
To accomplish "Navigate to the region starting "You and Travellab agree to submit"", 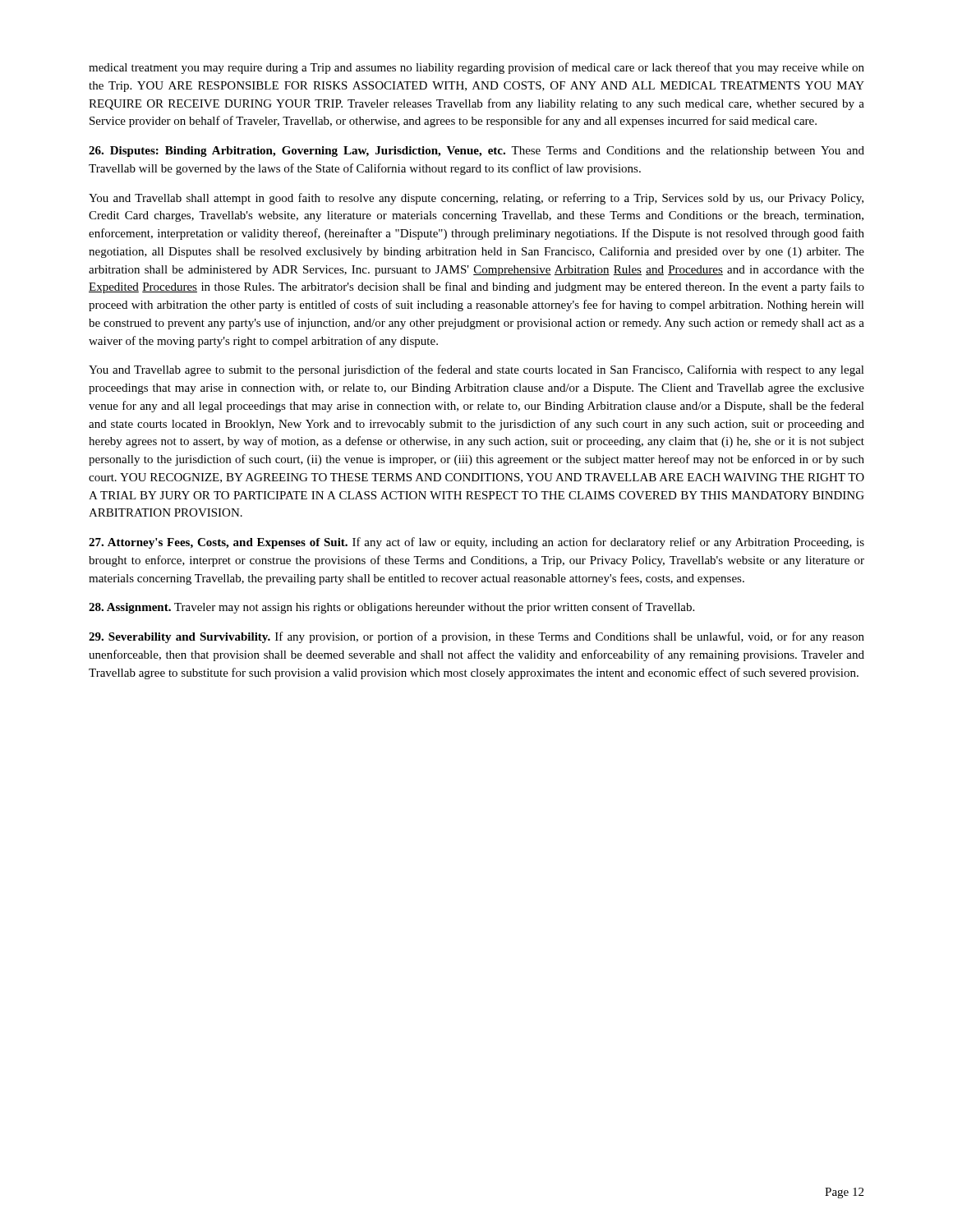I will (476, 441).
